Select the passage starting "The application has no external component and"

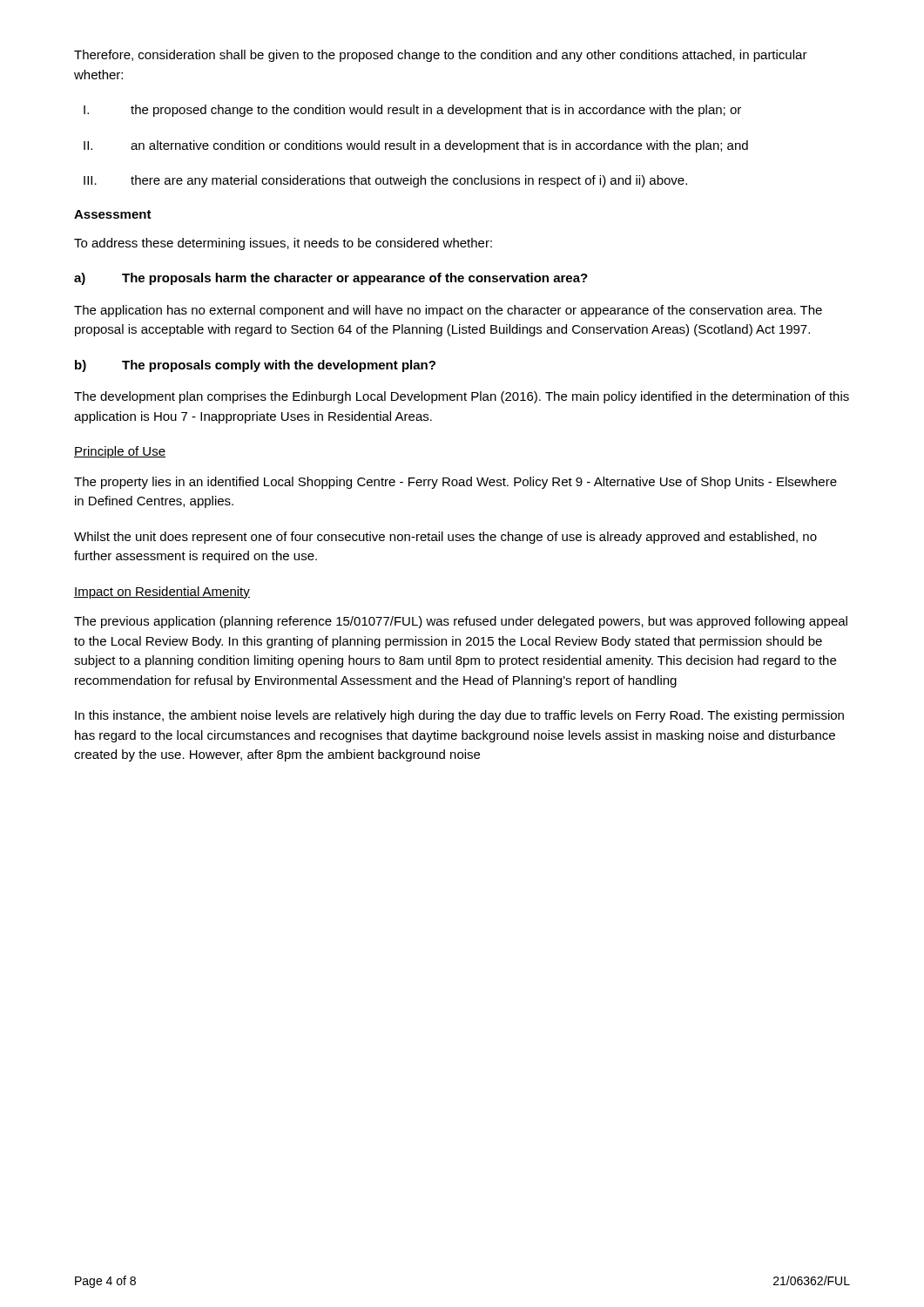click(448, 319)
